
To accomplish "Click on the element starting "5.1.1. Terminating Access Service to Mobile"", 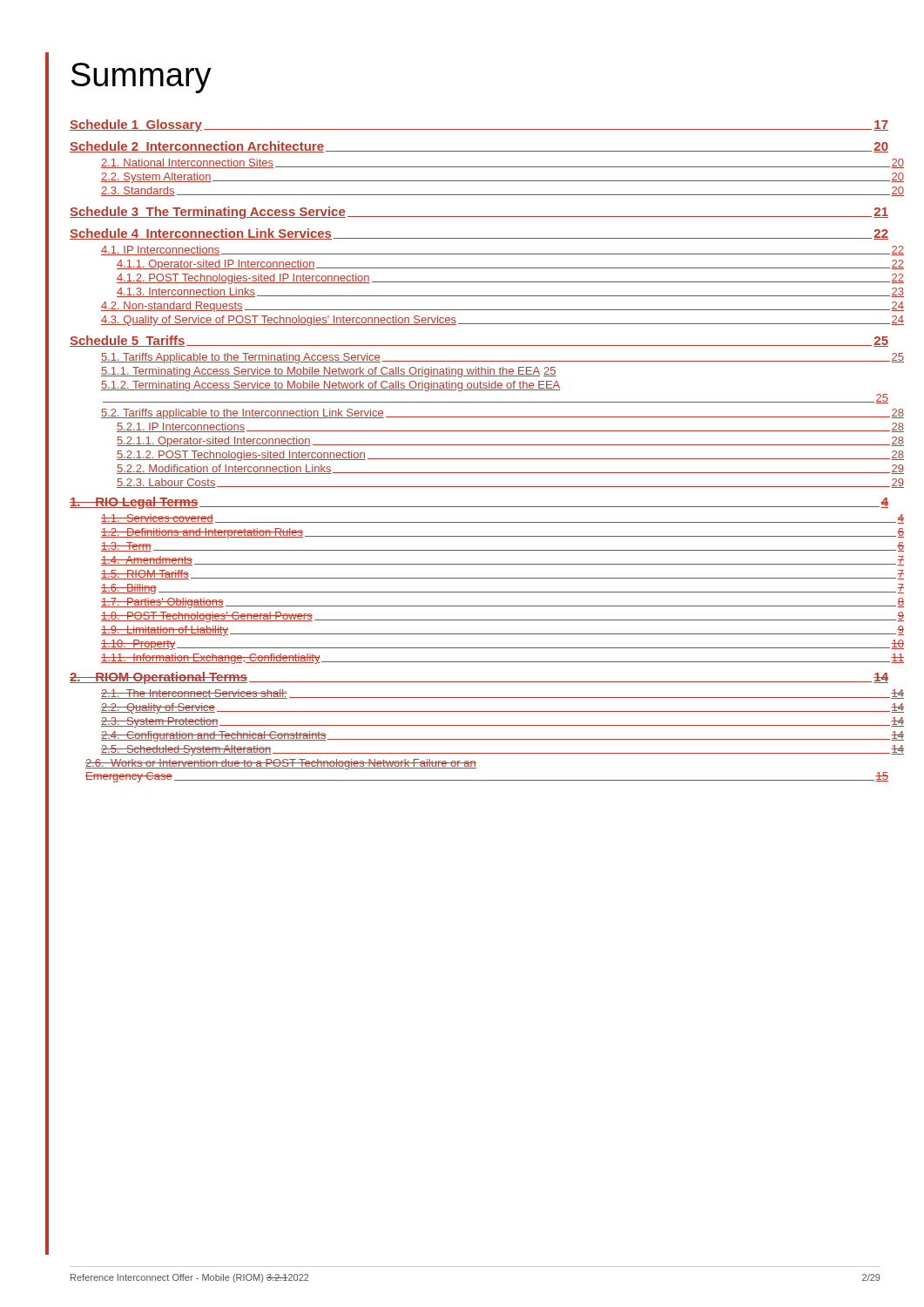I will 479,371.
